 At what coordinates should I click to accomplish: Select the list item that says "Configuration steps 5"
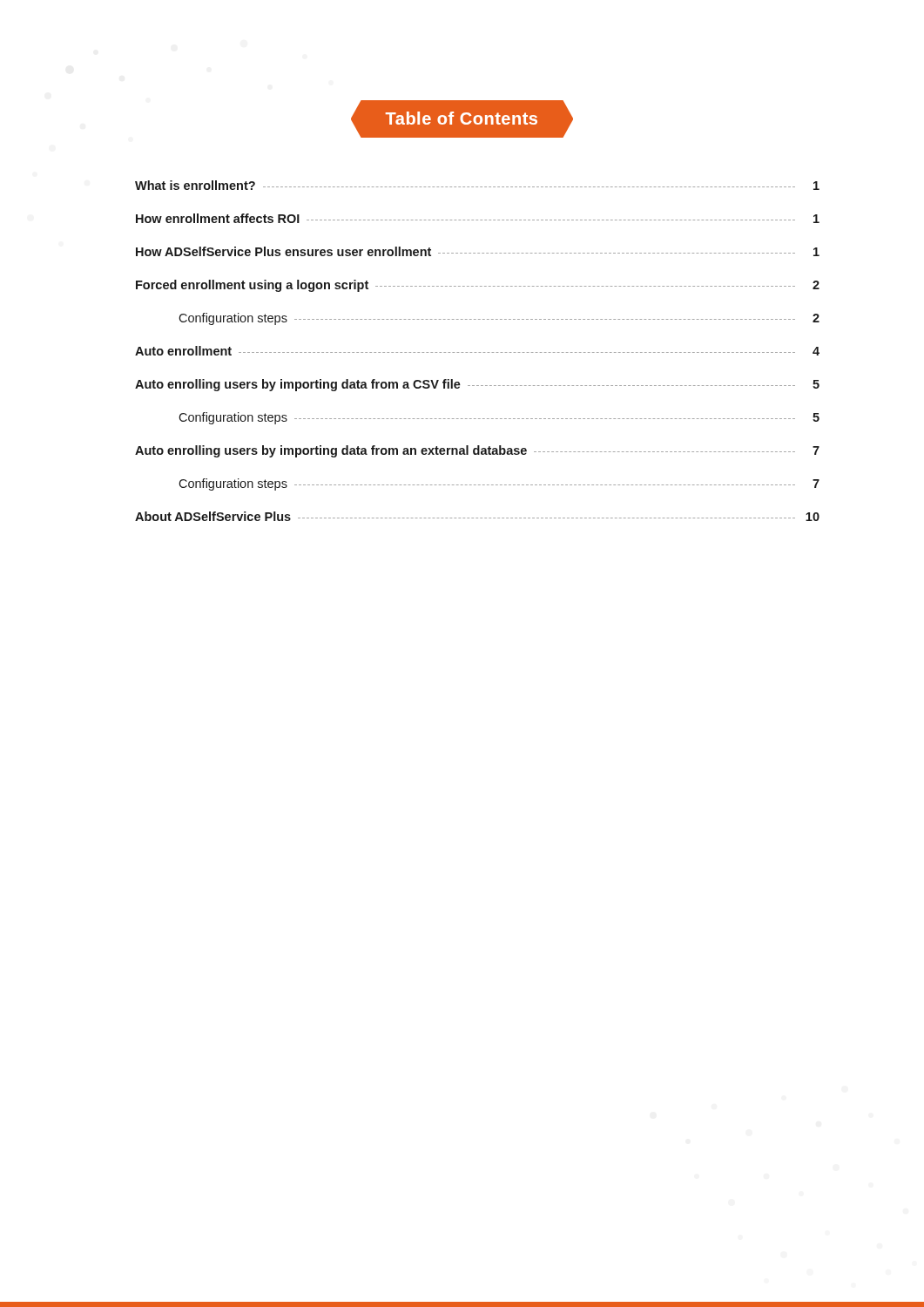point(499,417)
